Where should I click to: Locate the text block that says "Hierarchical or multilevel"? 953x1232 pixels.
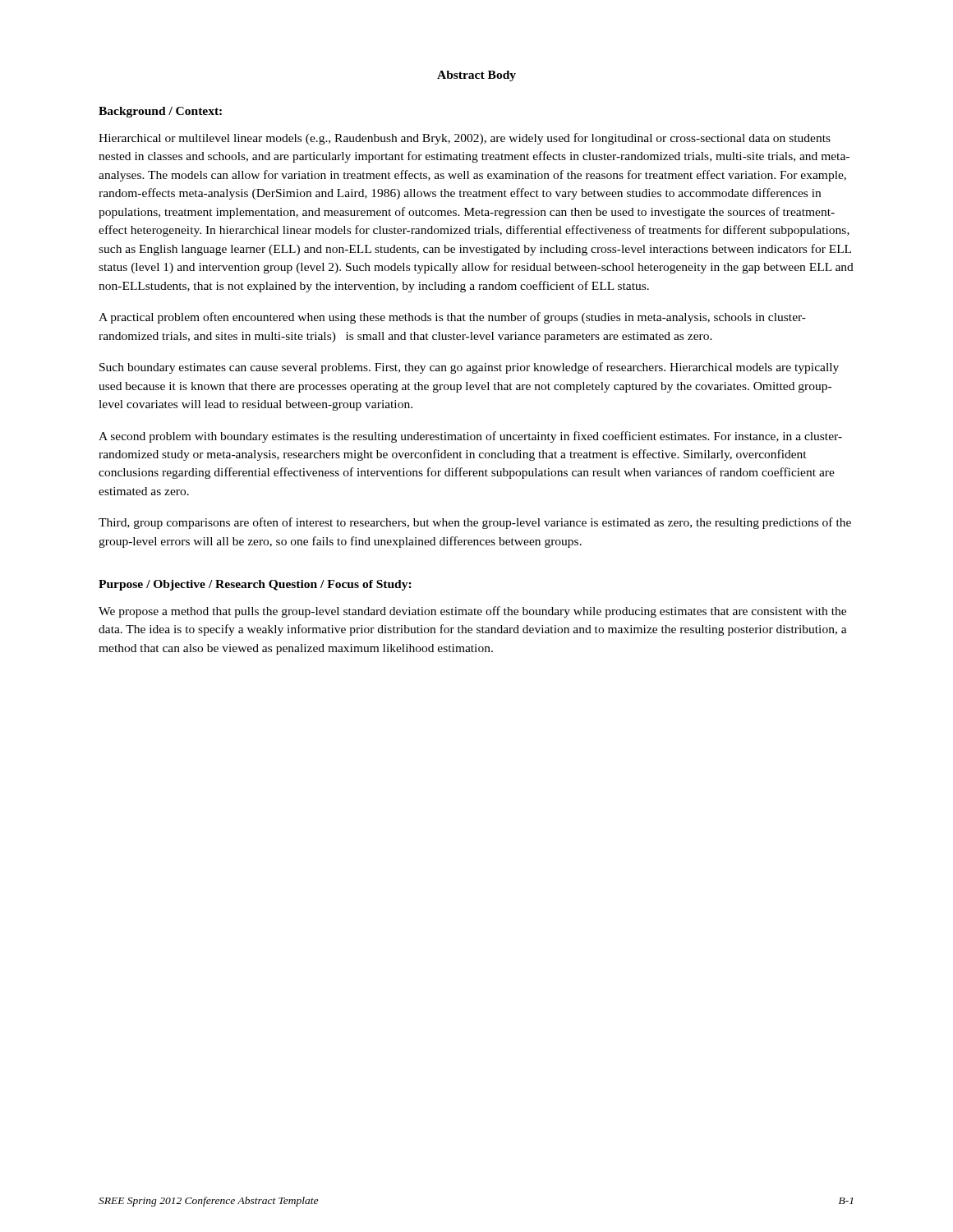476,211
